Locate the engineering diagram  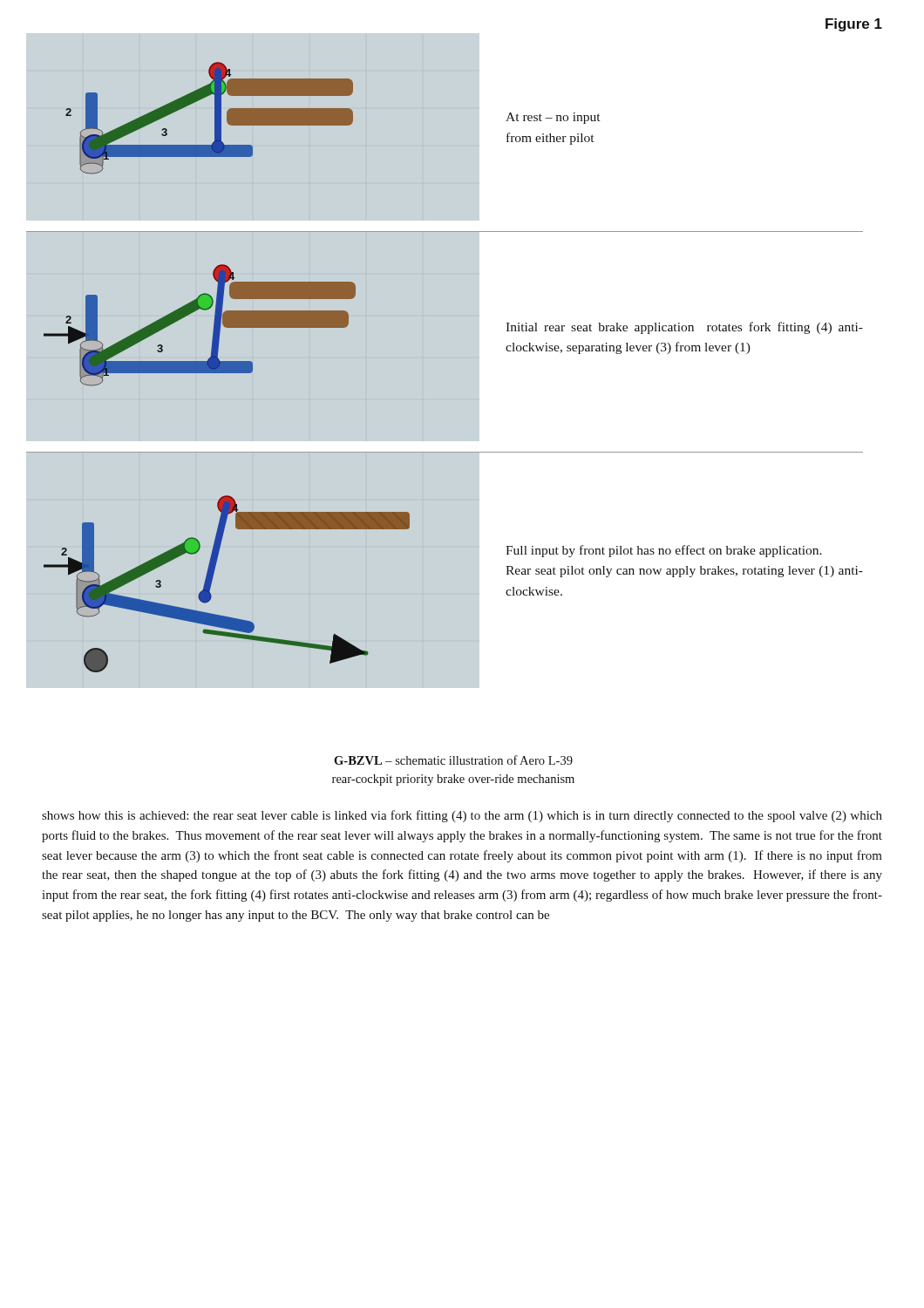[445, 364]
